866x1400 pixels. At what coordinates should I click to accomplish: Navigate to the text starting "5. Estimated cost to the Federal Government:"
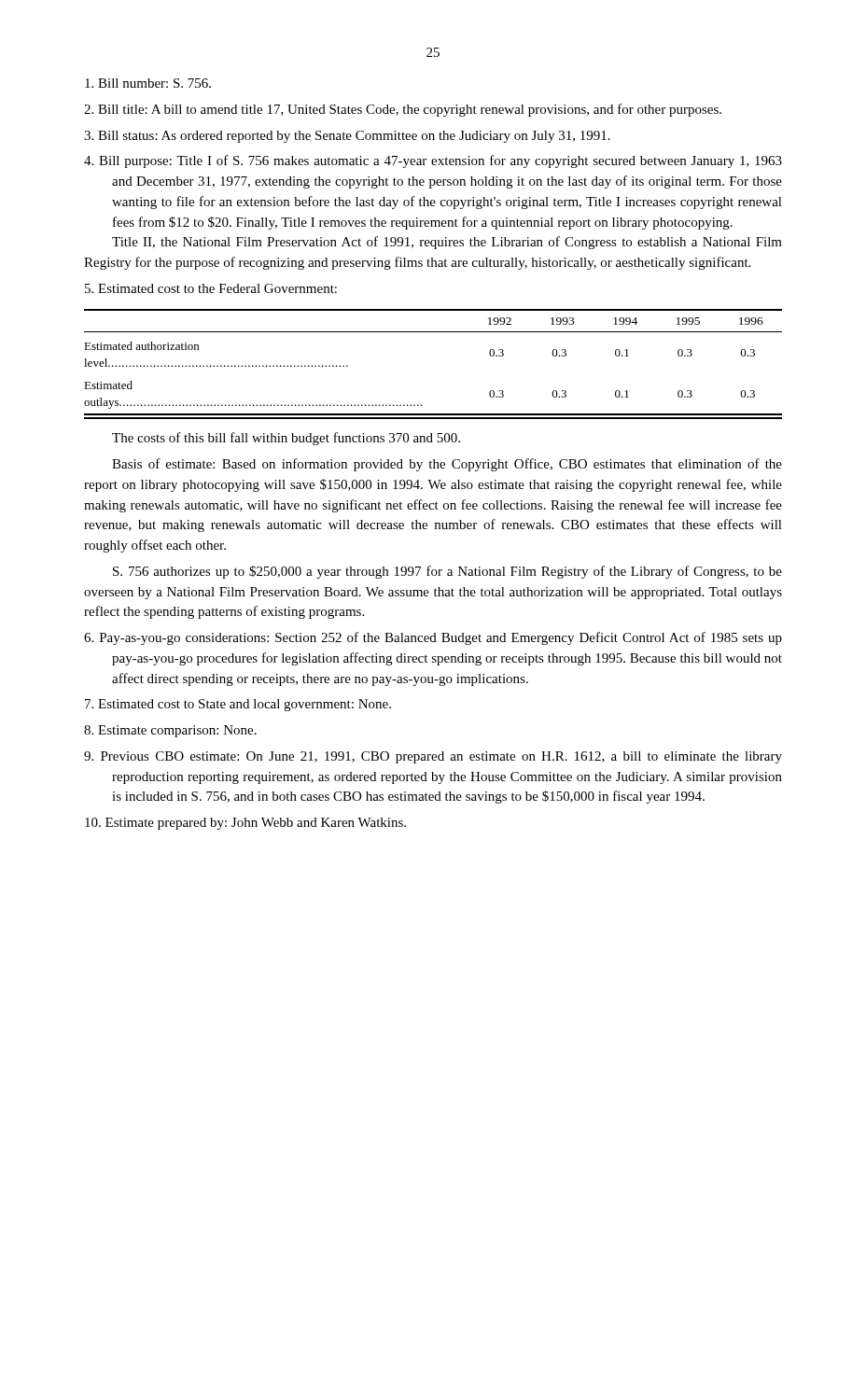point(211,288)
